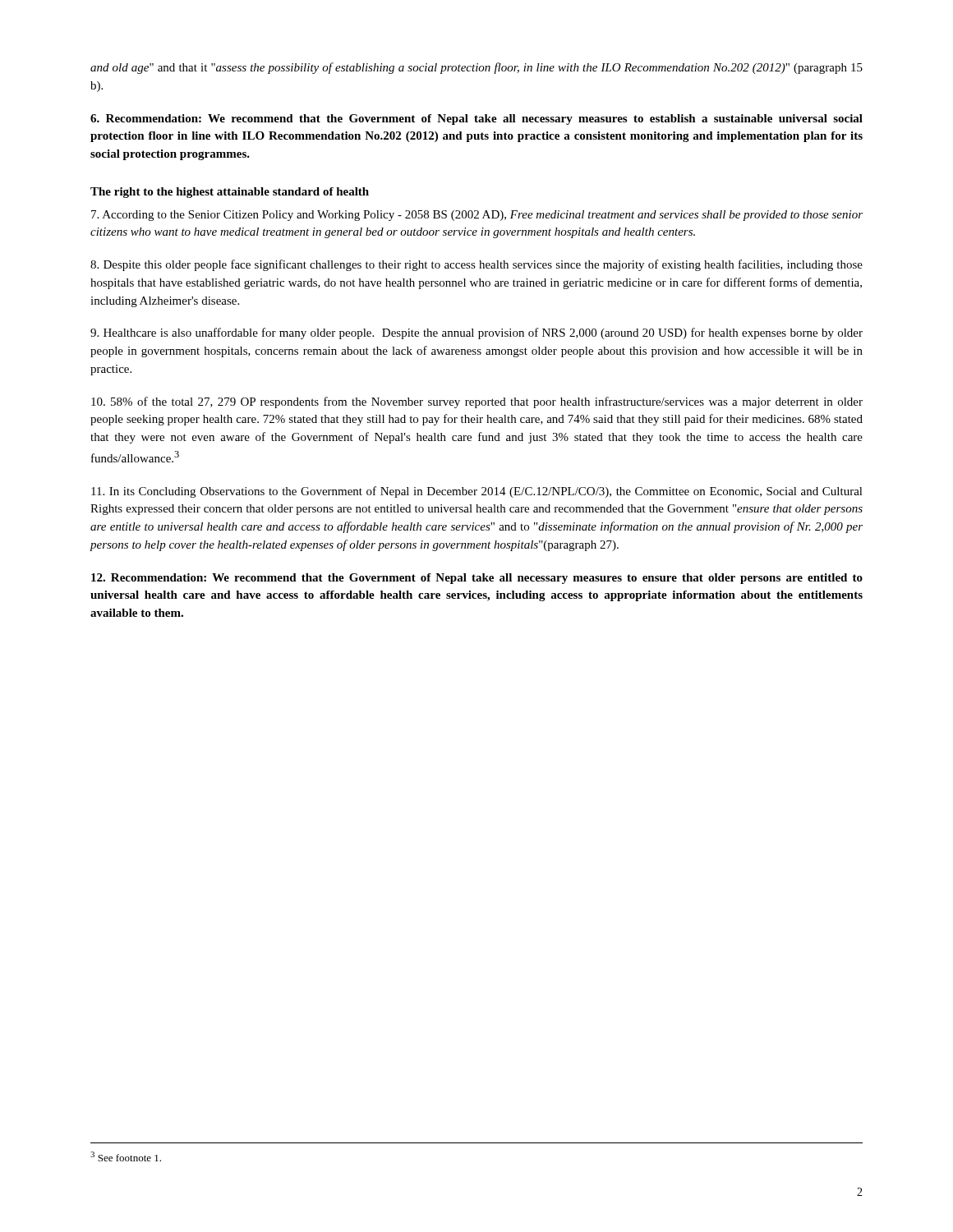The image size is (953, 1232).
Task: Point to the element starting "According to the"
Action: [476, 223]
